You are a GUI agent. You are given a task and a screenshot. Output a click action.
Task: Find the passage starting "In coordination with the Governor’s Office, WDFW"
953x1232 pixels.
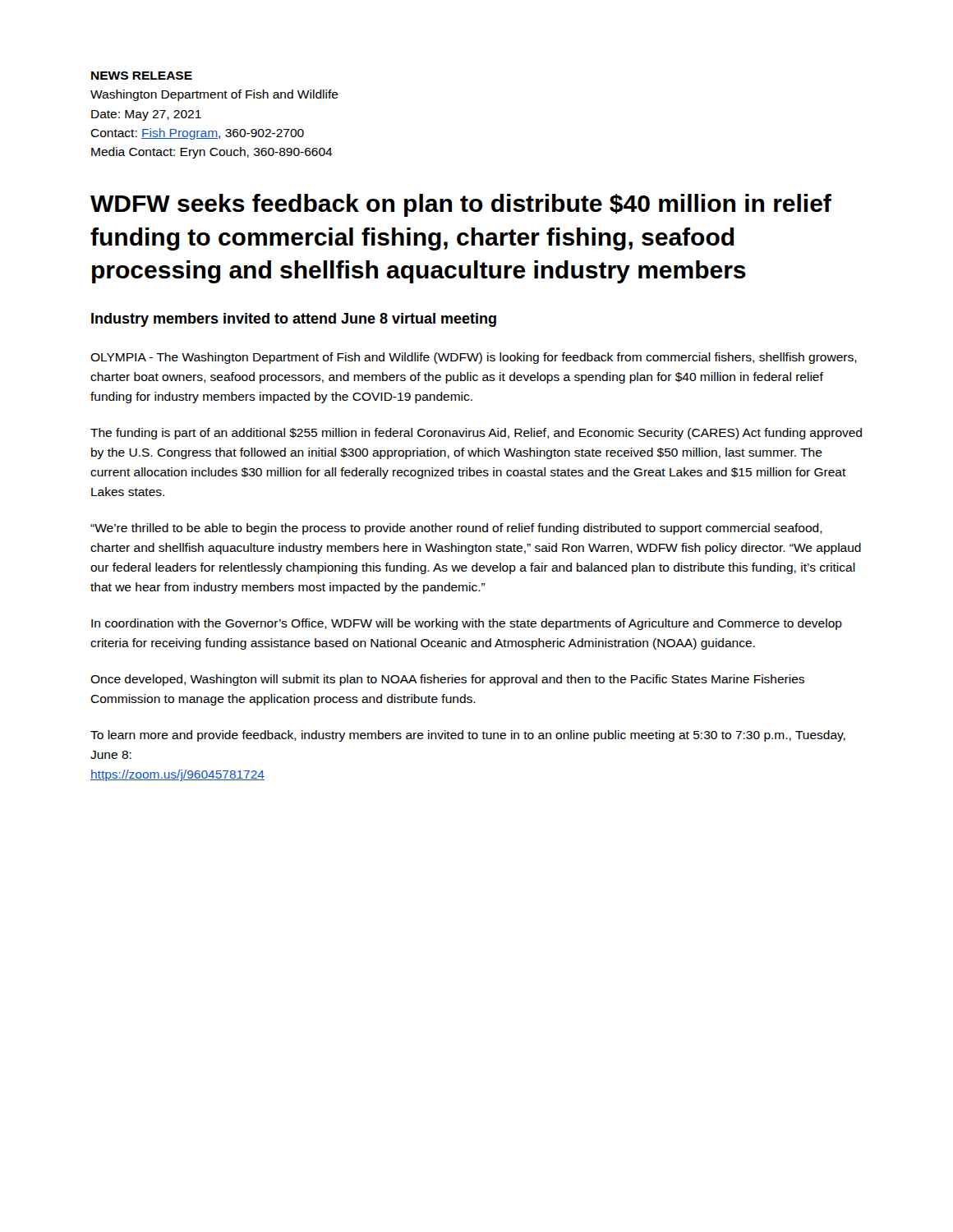tap(466, 633)
